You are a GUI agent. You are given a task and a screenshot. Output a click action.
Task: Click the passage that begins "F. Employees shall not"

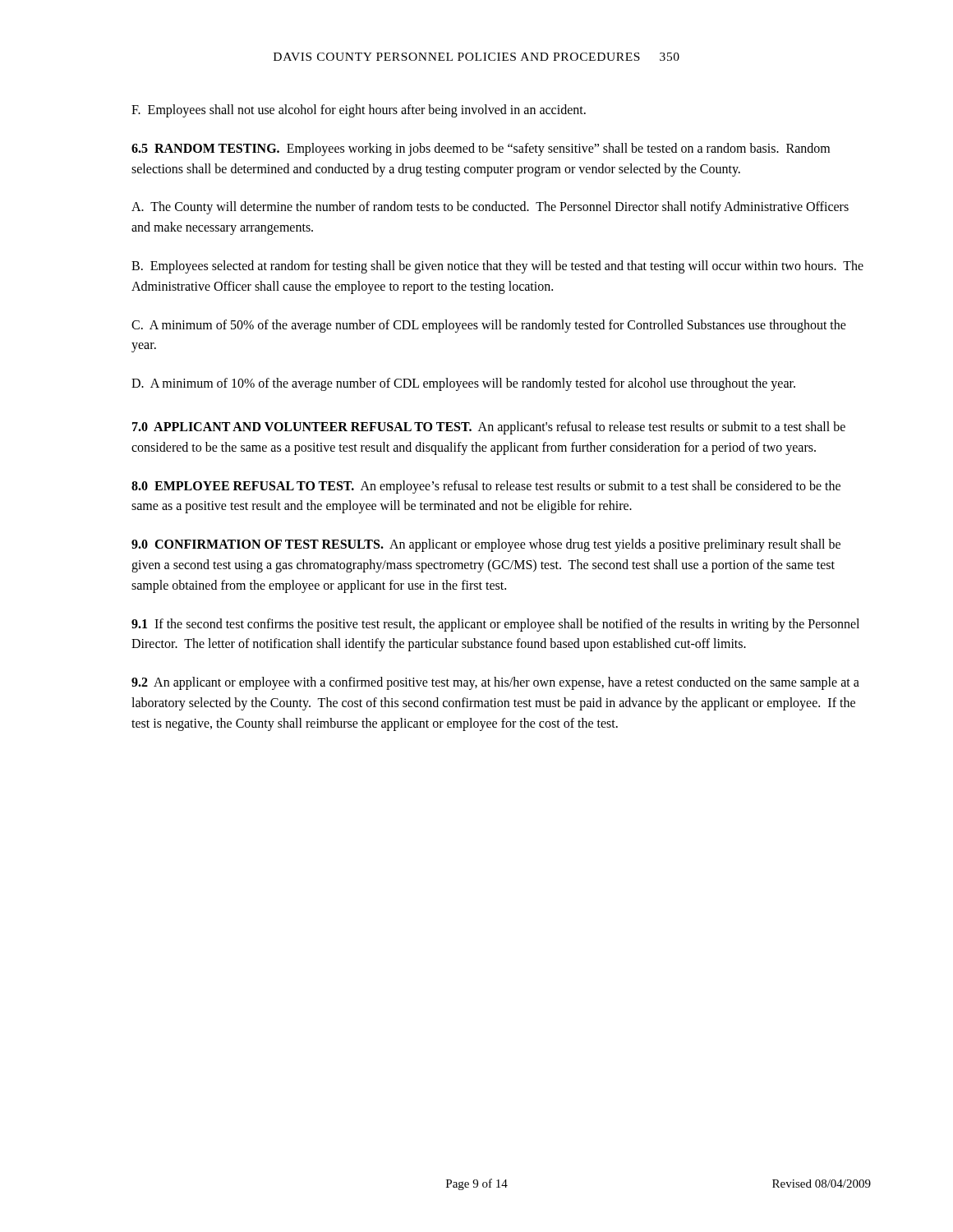[359, 110]
